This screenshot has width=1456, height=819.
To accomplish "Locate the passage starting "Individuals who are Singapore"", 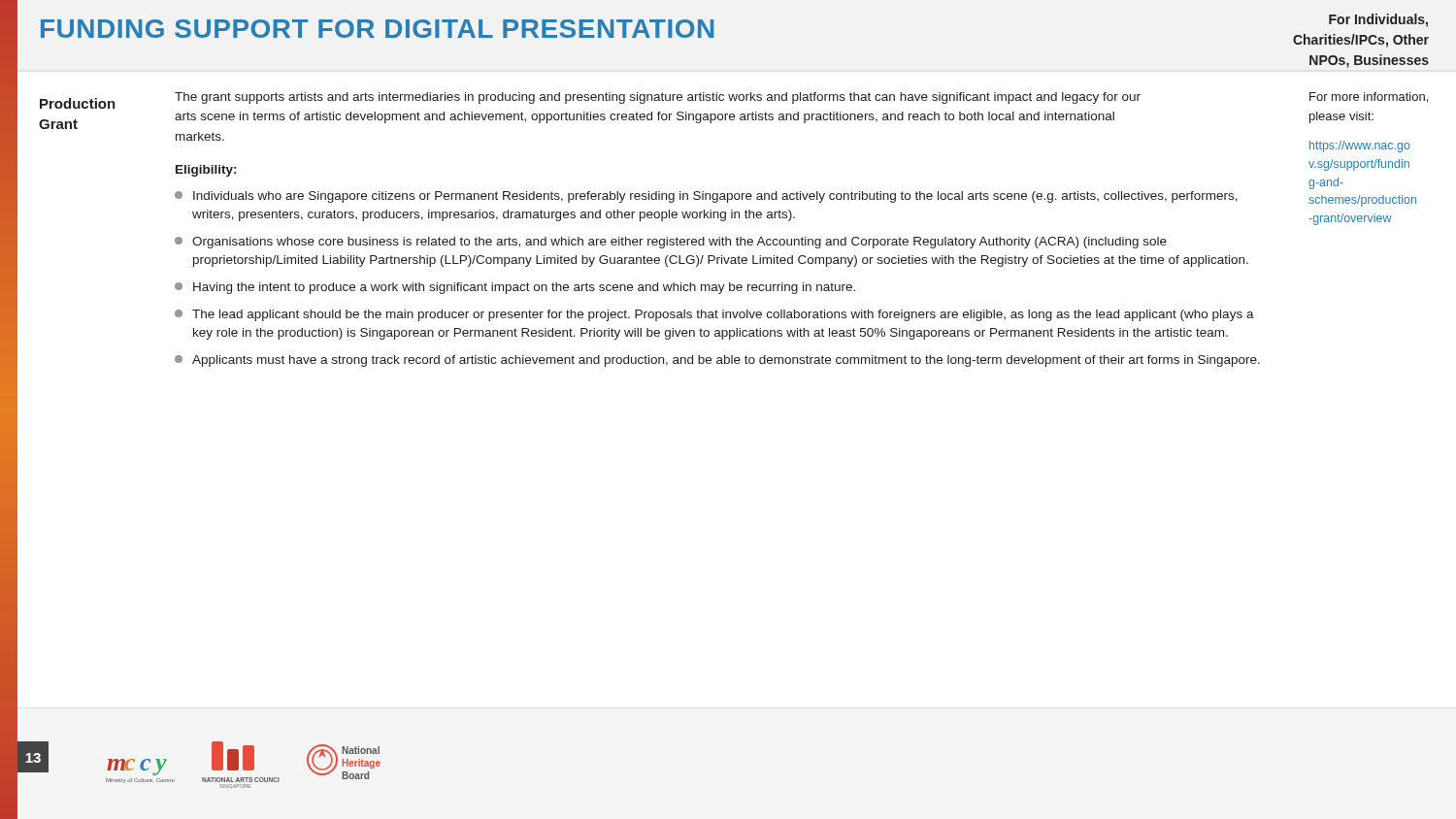I will (726, 205).
